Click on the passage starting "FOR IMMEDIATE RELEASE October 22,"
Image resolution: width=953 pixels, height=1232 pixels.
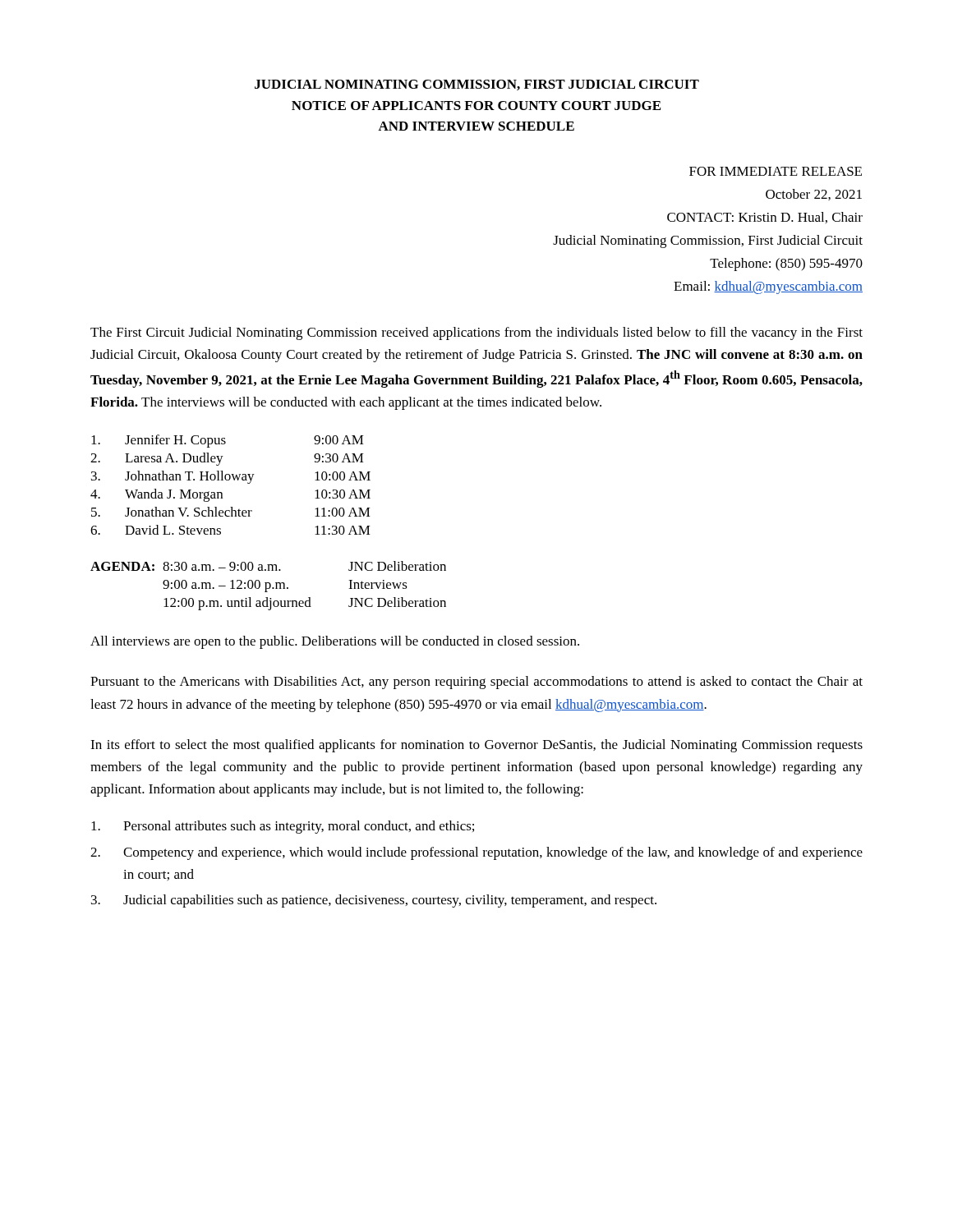point(708,228)
